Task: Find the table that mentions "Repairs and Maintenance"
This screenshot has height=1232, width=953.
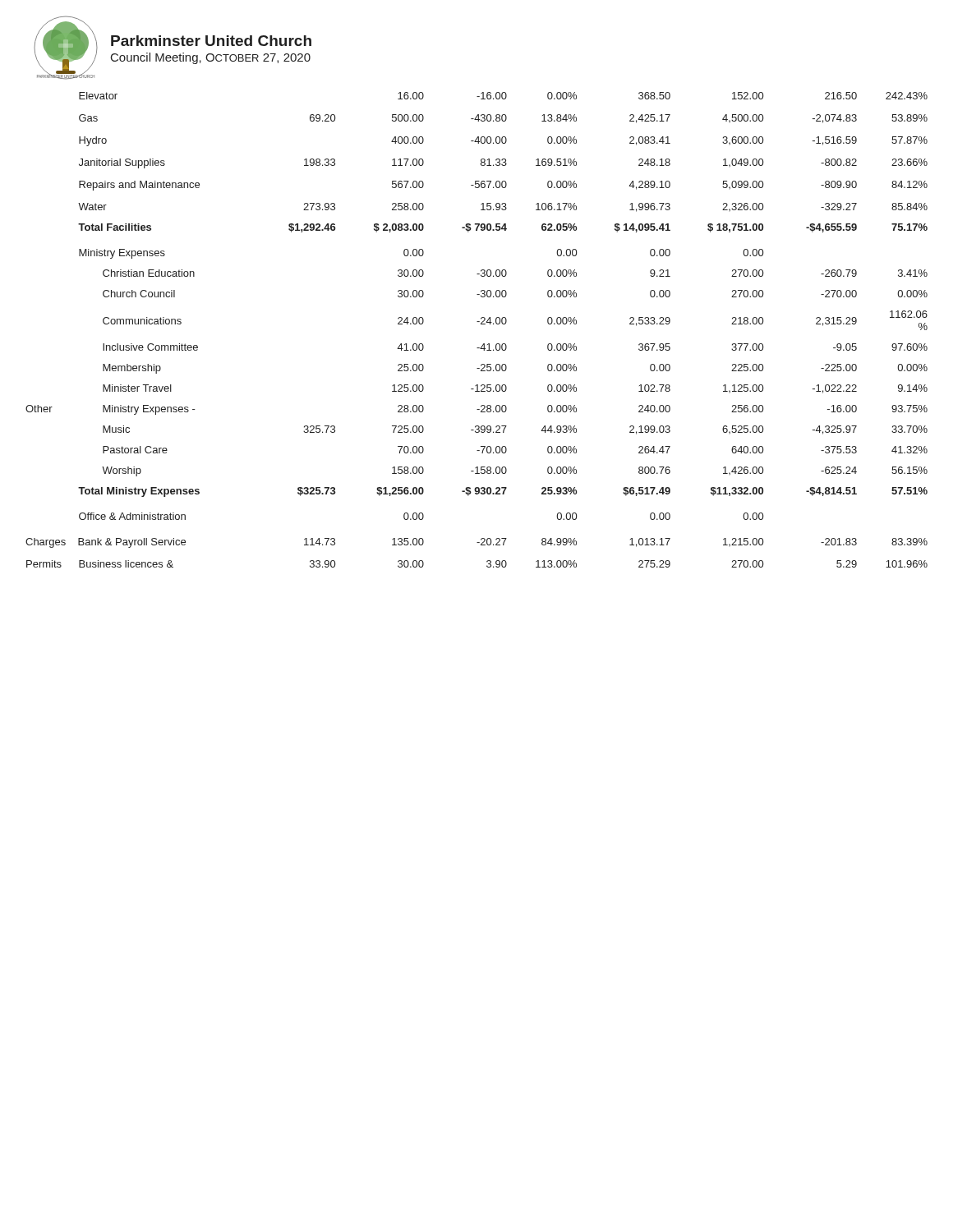Action: pos(476,330)
